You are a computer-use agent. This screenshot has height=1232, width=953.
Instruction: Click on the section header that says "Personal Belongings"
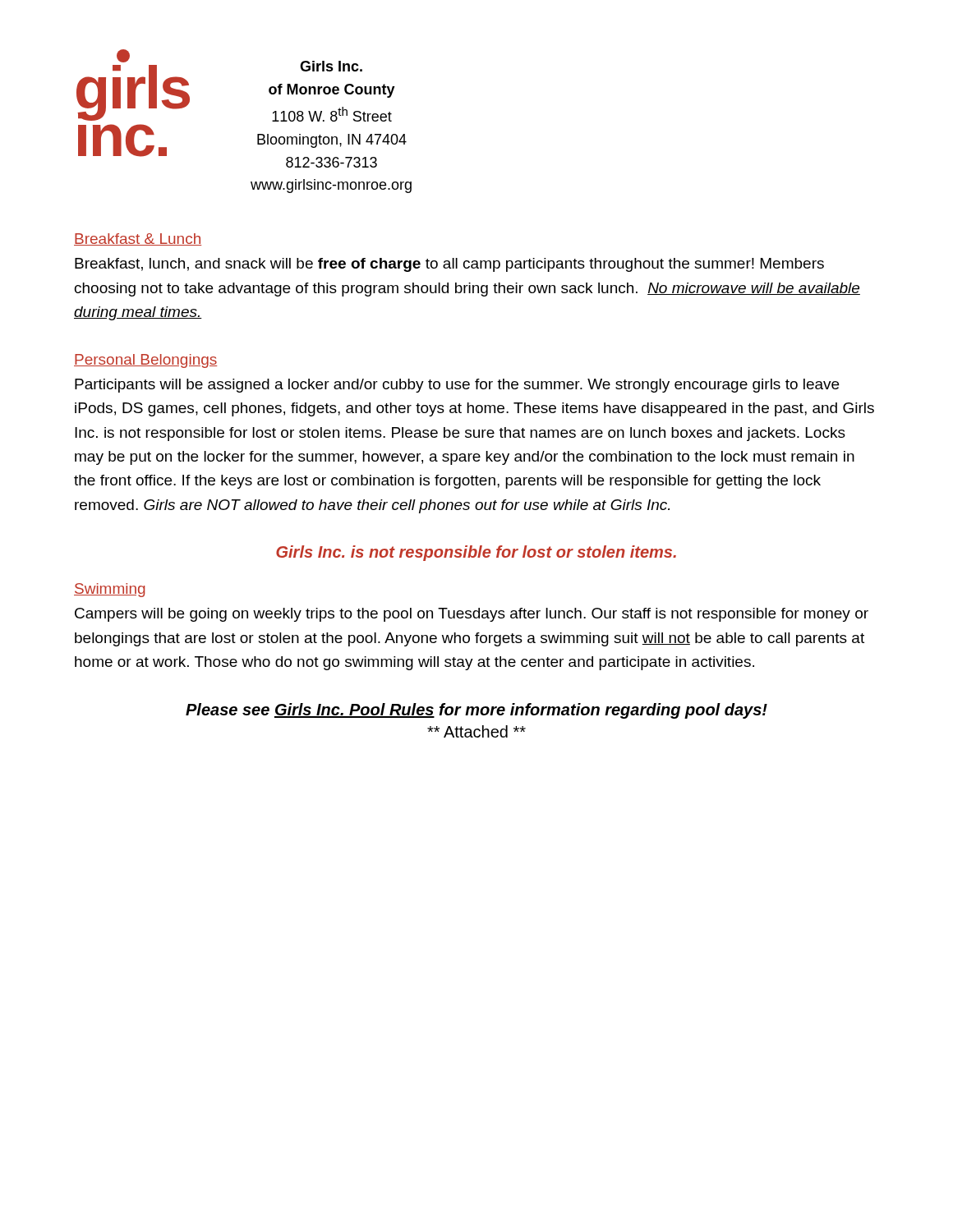coord(145,361)
